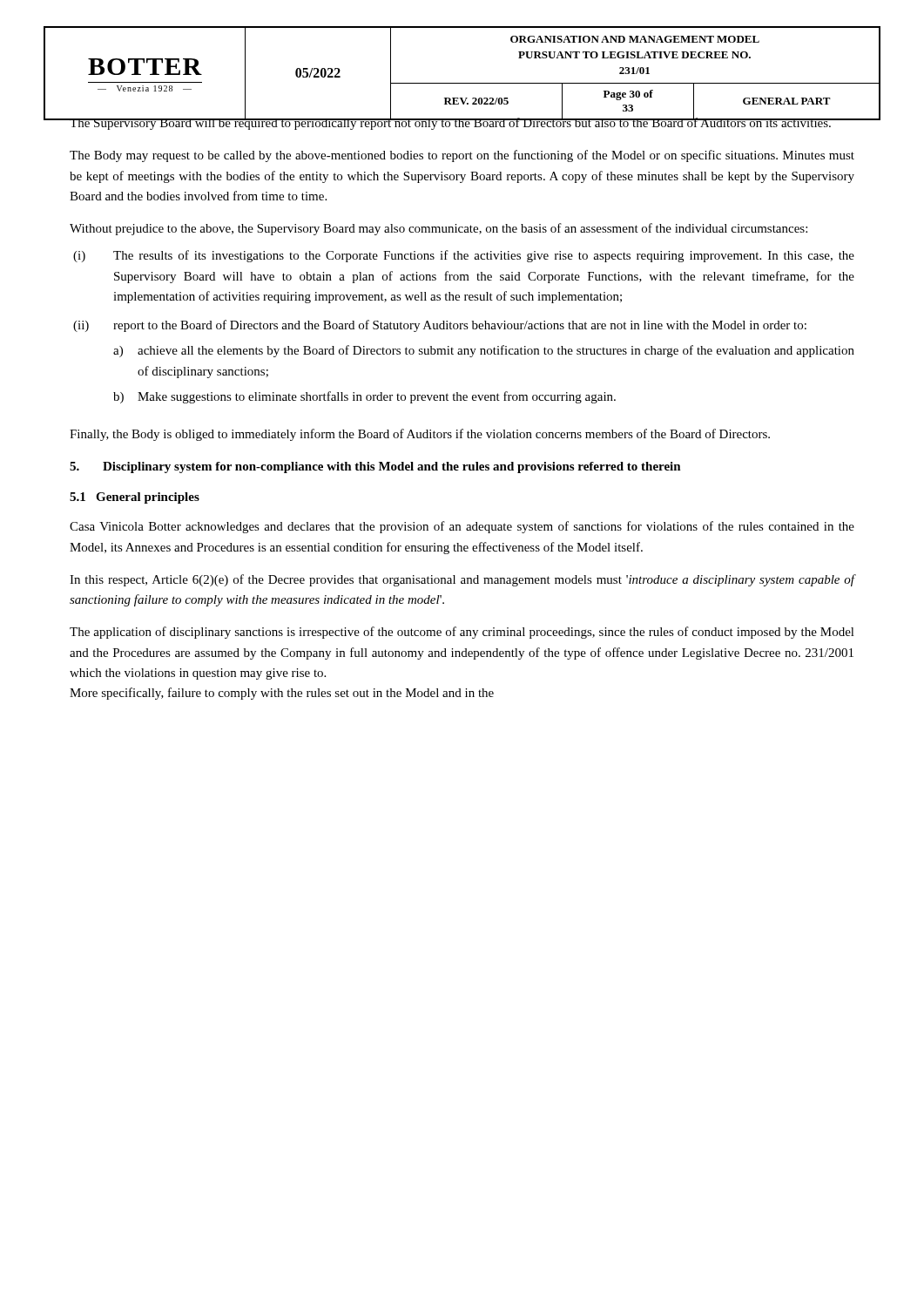
Task: Select the list item that reads "(i) The results of"
Action: [x=462, y=276]
